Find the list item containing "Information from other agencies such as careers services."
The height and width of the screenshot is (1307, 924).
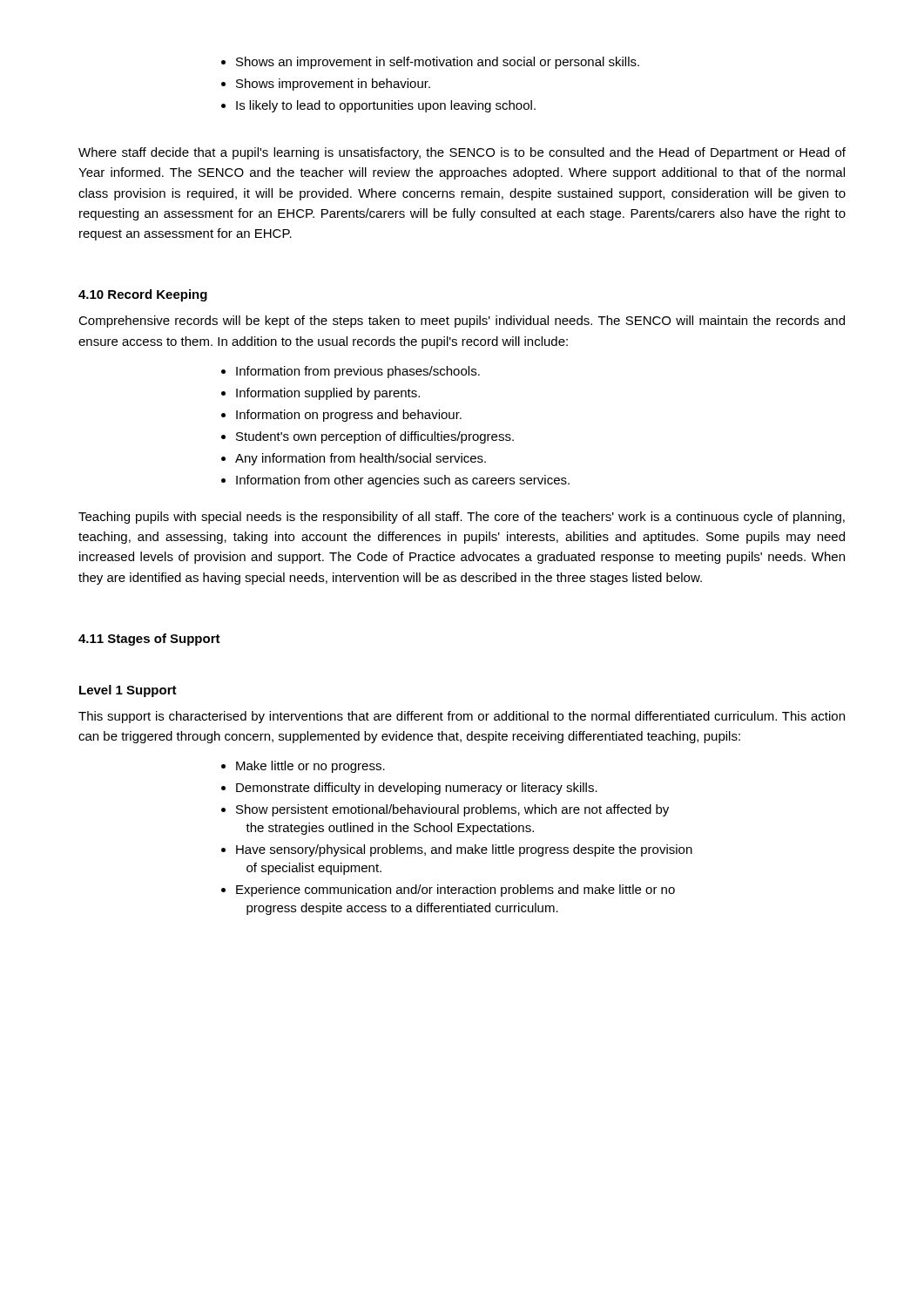coord(403,479)
